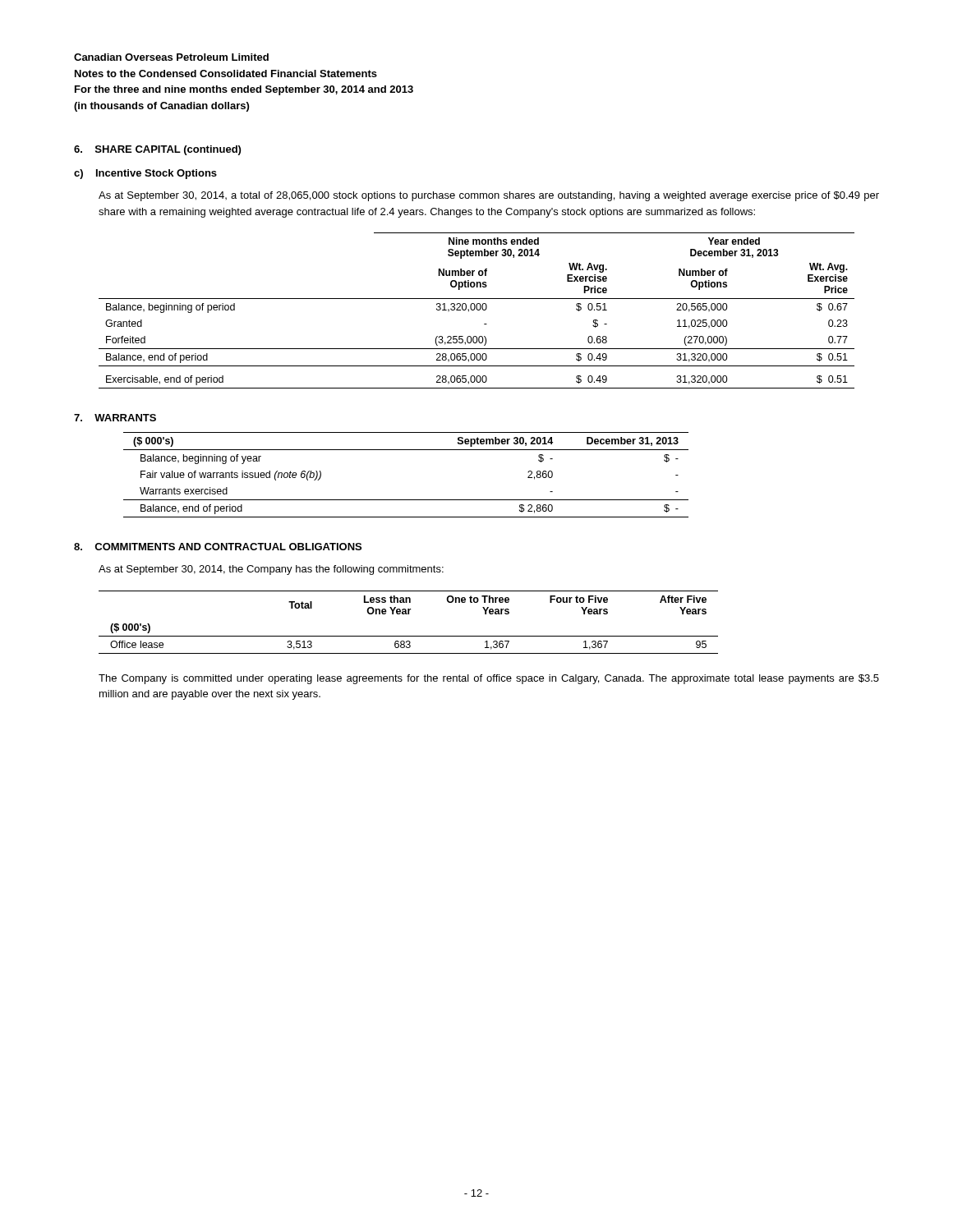
Task: Click on the text block with the text "The Company is committed under"
Action: click(489, 686)
